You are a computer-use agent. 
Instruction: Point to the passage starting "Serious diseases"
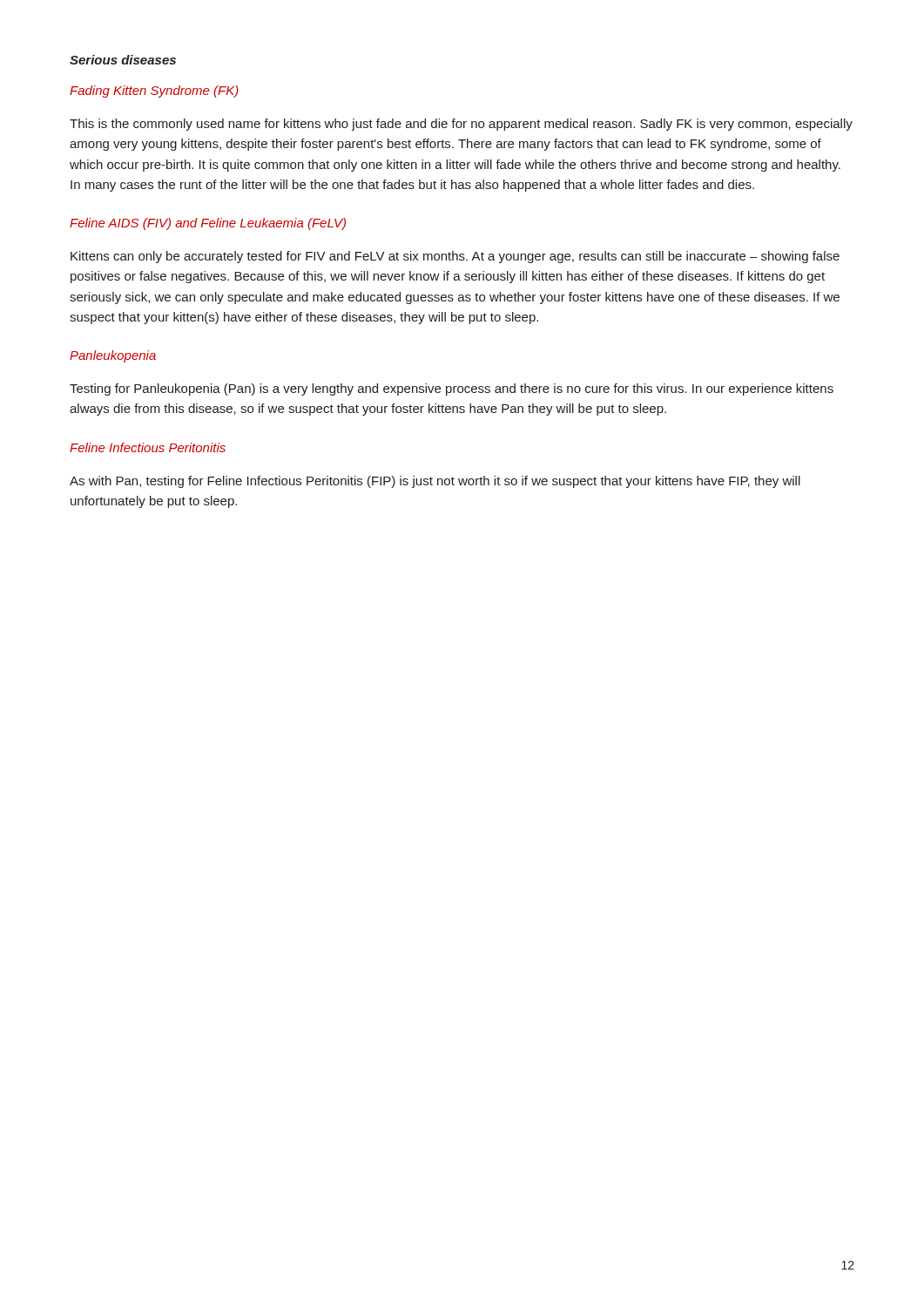123,60
